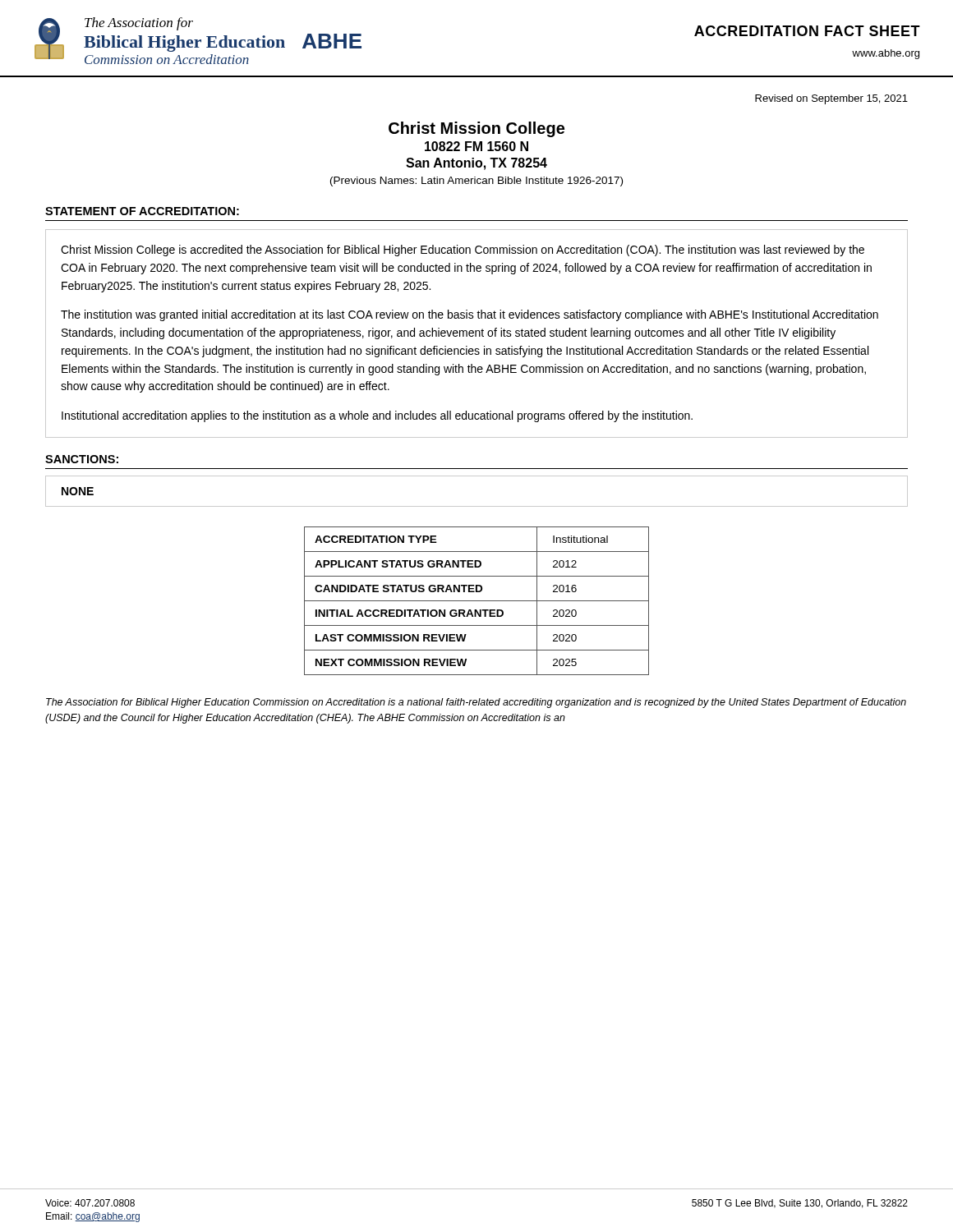953x1232 pixels.
Task: Find the element starting "Christ Mission College is accredited"
Action: 476,334
